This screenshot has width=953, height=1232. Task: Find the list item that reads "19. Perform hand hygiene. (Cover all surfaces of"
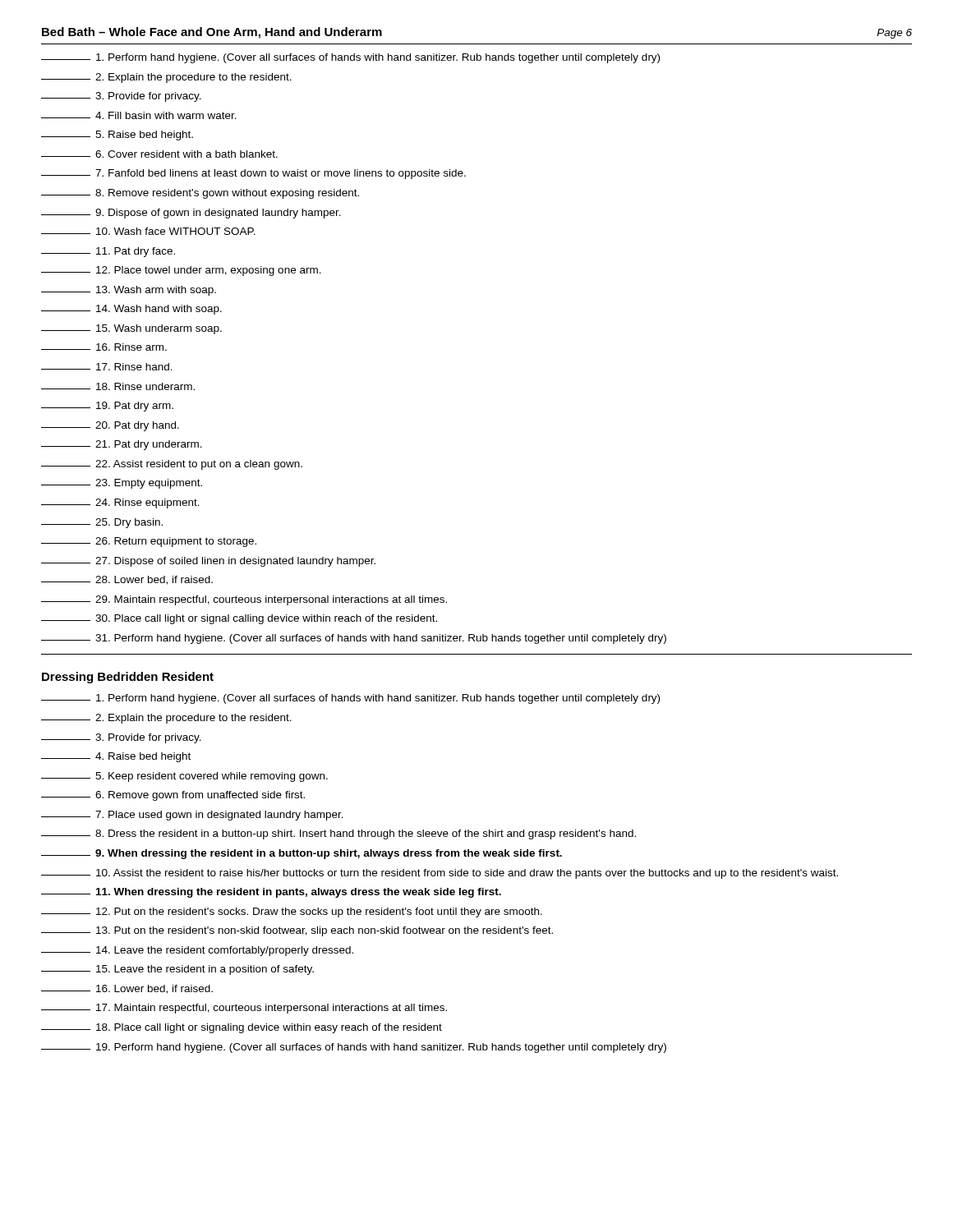click(x=476, y=1046)
